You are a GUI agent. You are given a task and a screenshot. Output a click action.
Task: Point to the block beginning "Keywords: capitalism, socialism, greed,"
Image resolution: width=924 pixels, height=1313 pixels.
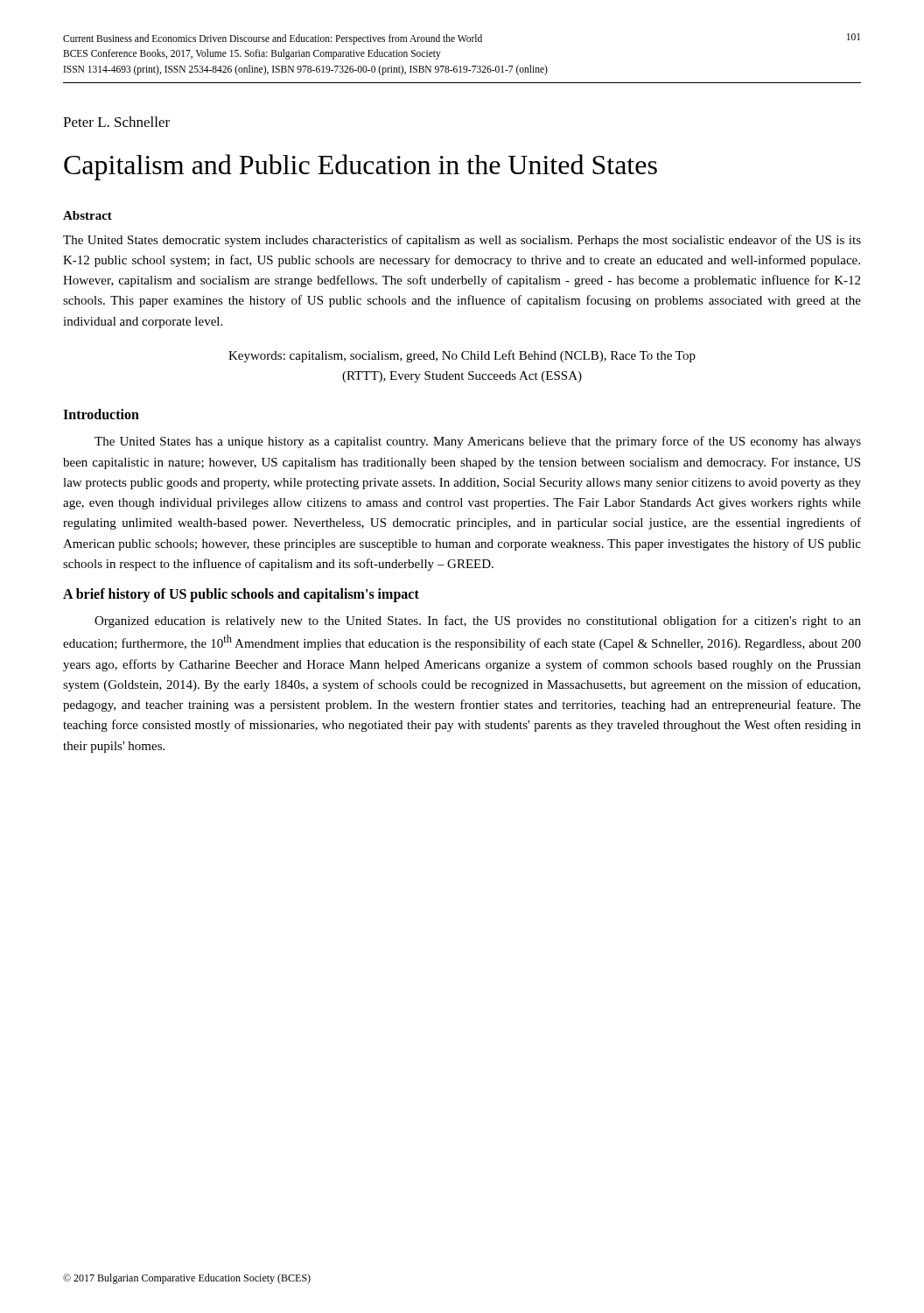[462, 365]
